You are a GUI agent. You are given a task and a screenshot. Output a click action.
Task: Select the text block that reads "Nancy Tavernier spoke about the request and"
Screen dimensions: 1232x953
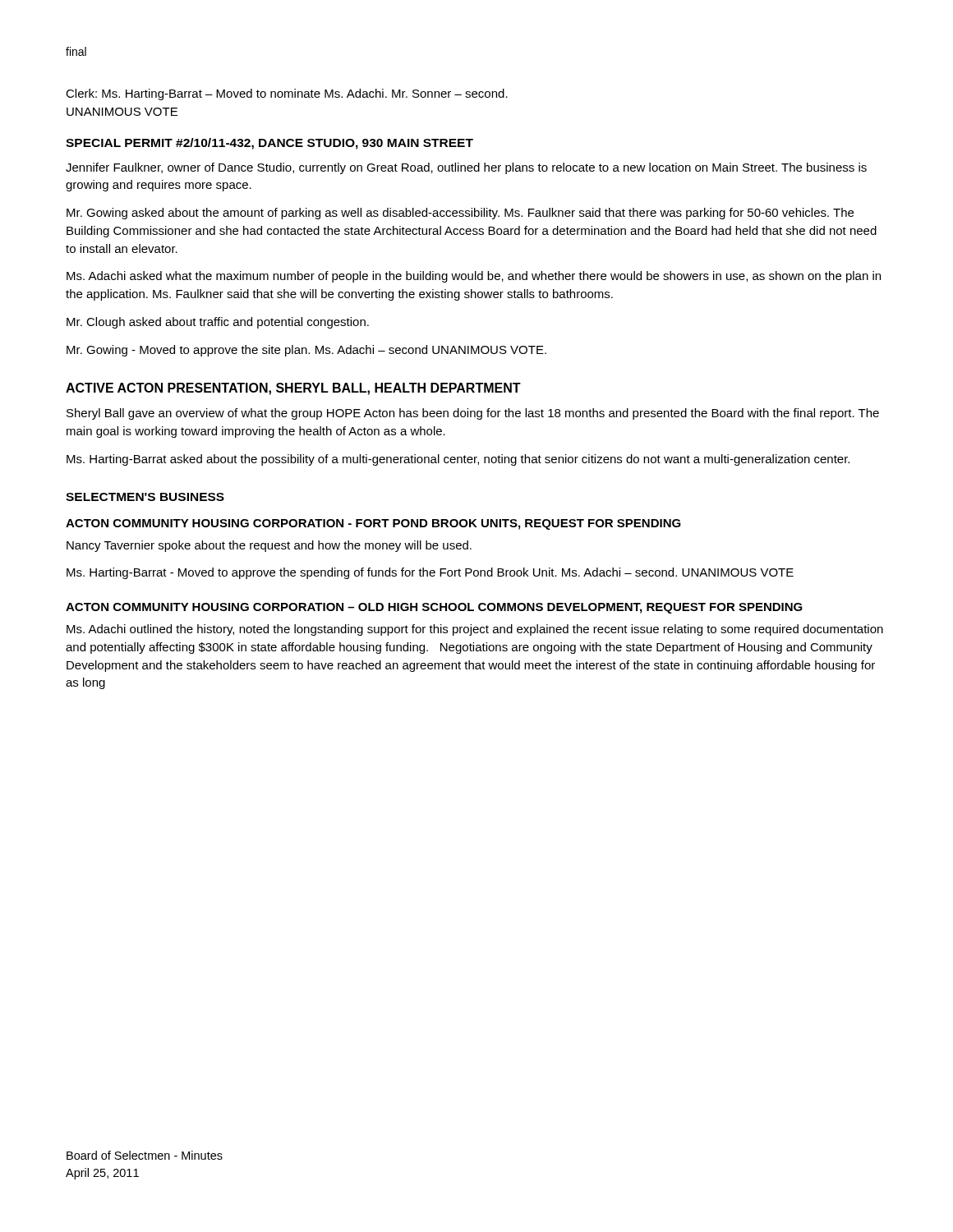(269, 545)
